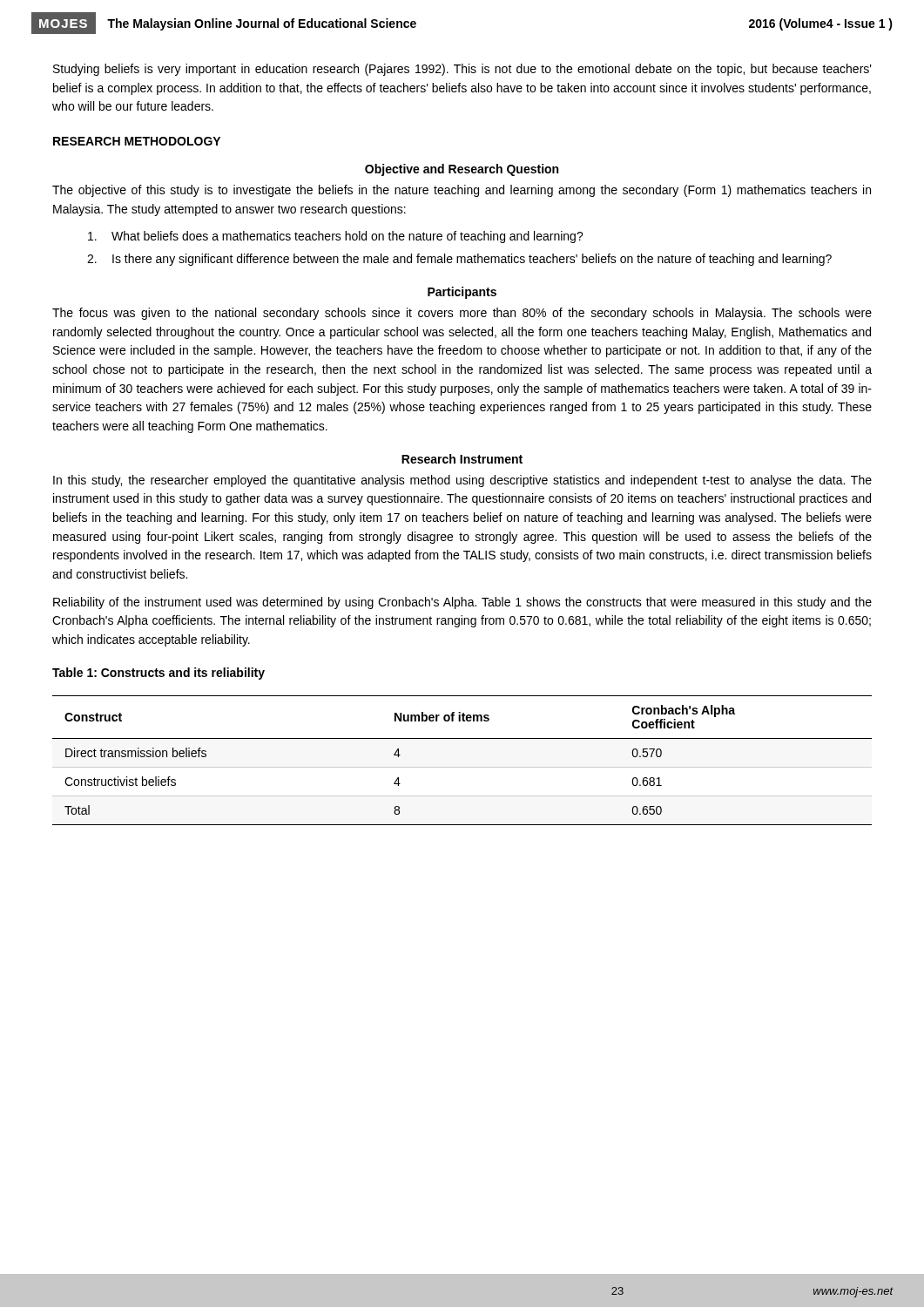Navigate to the text block starting "Research Instrument"
The width and height of the screenshot is (924, 1307).
pos(462,459)
